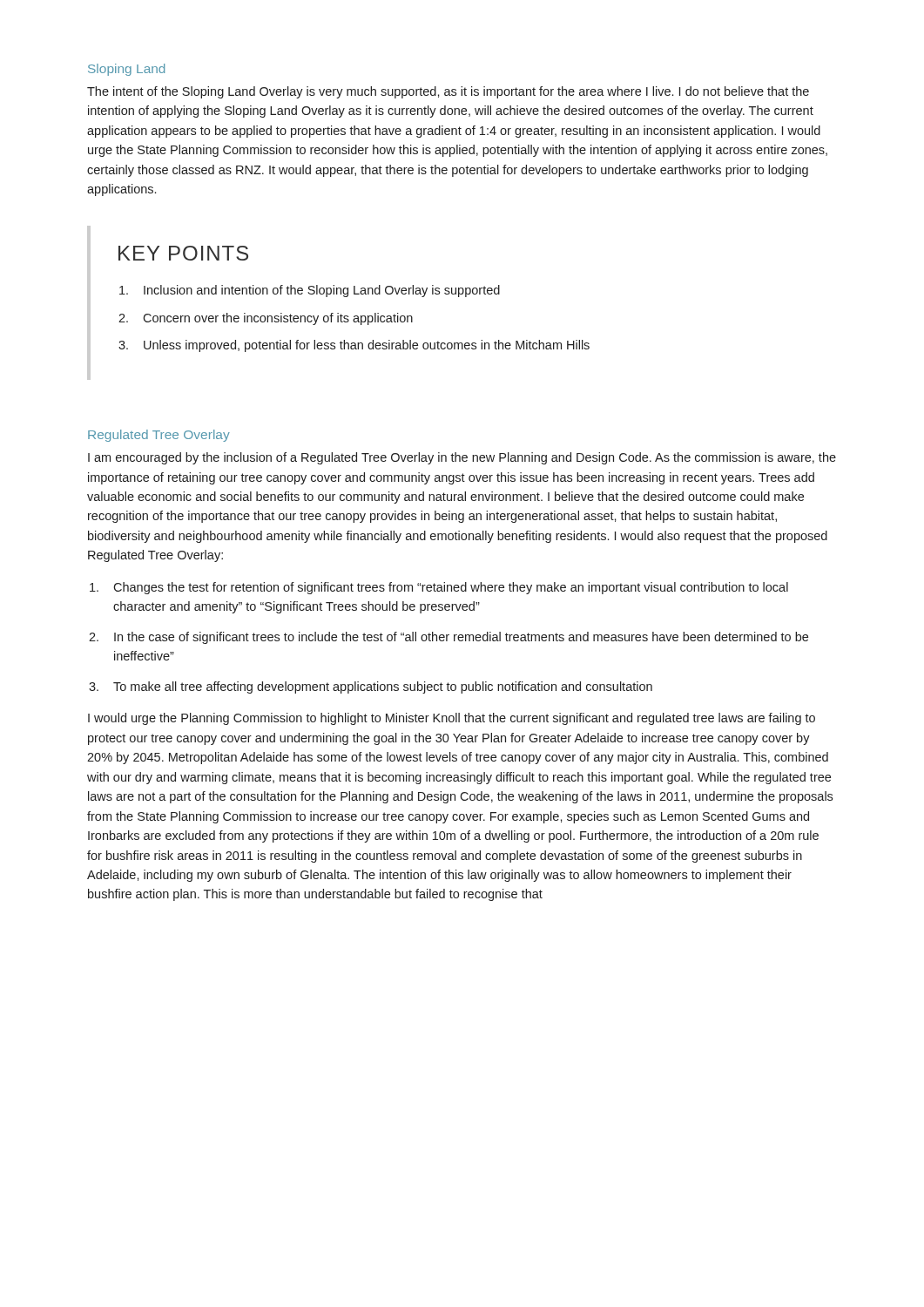Image resolution: width=924 pixels, height=1307 pixels.
Task: Find the title with the text "KEY POINTS"
Action: click(x=183, y=253)
